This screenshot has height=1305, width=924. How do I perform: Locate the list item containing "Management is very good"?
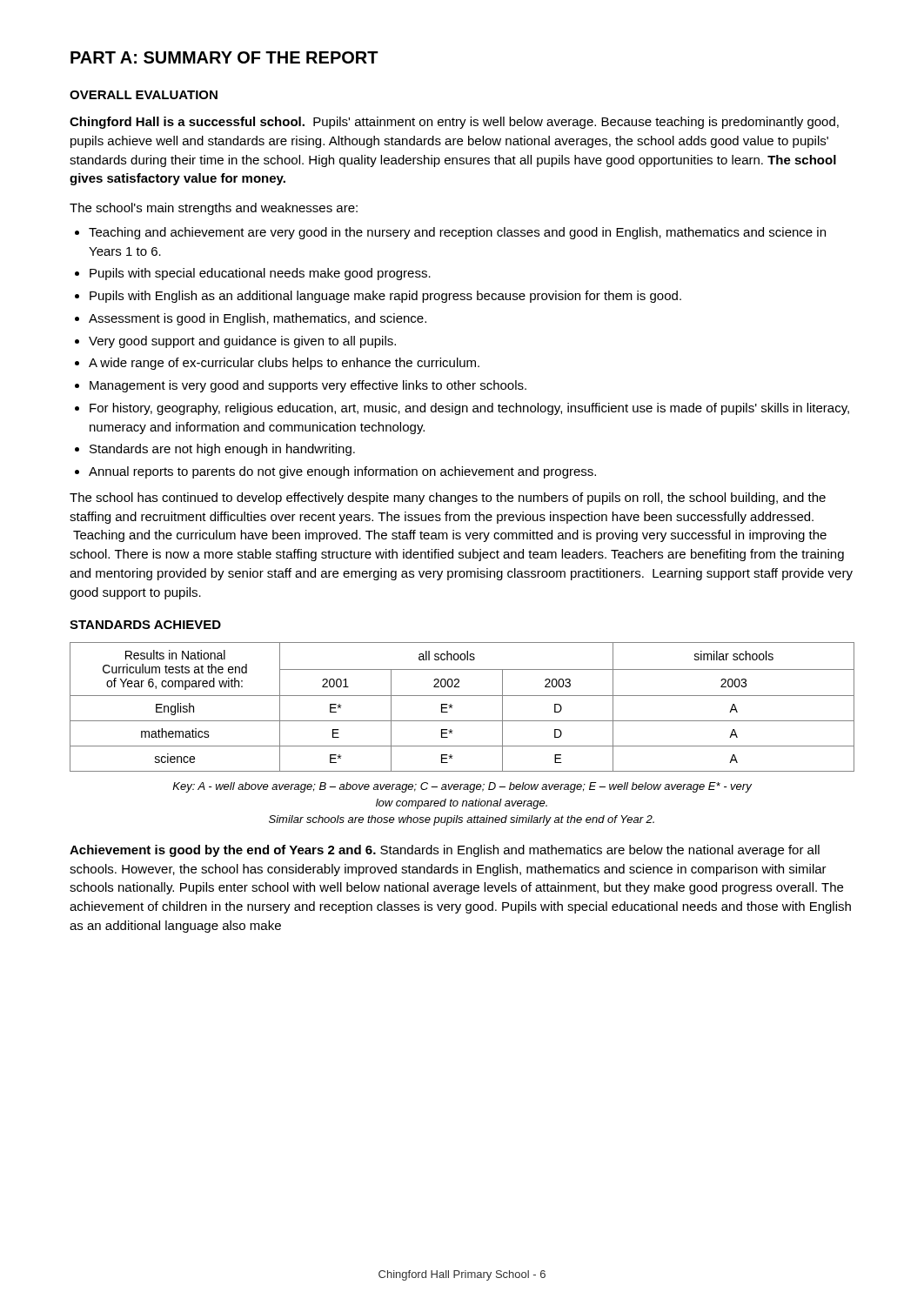(462, 385)
